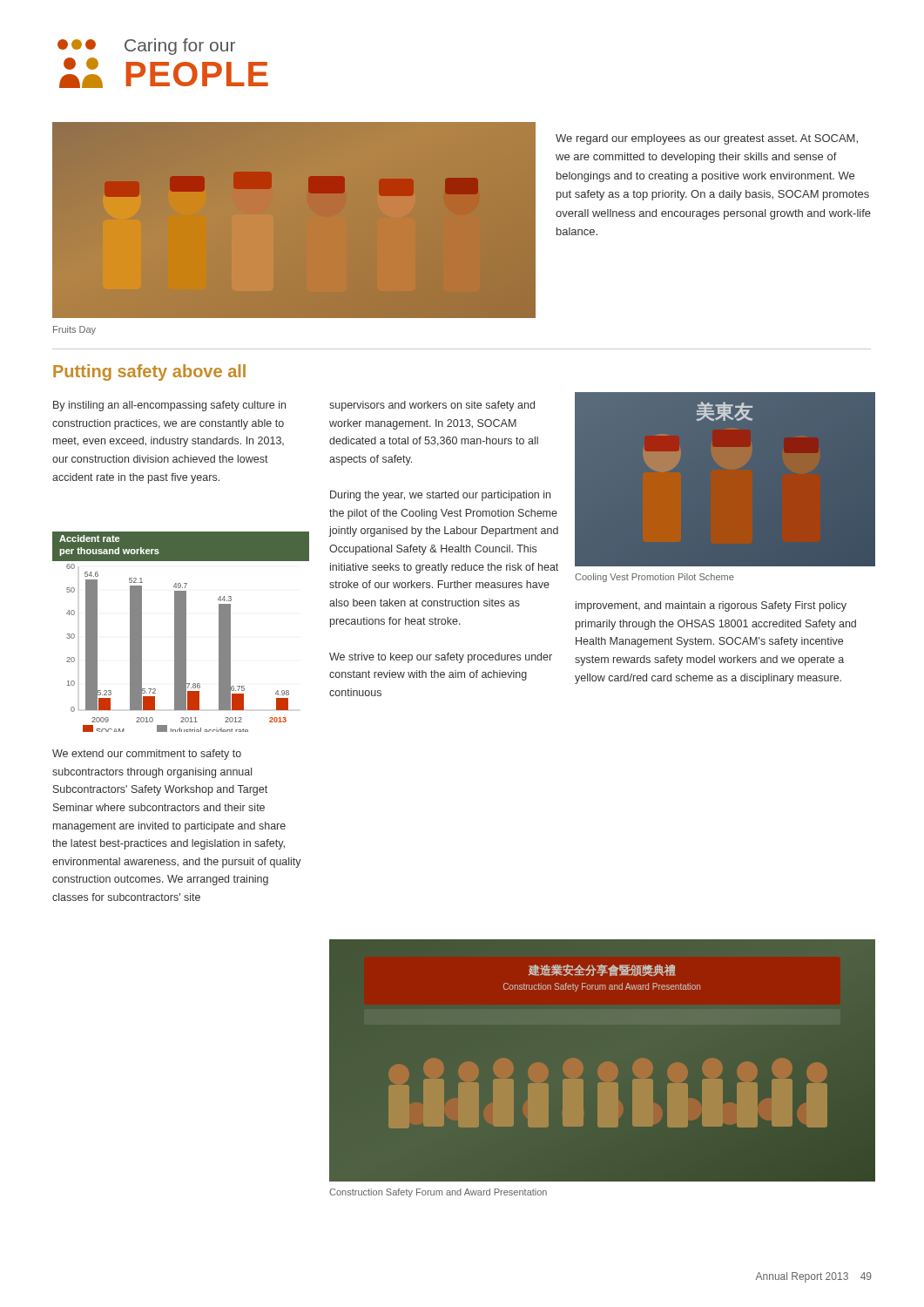Screen dimensions: 1307x924
Task: Locate the element starting "Putting safety above all"
Action: (150, 371)
